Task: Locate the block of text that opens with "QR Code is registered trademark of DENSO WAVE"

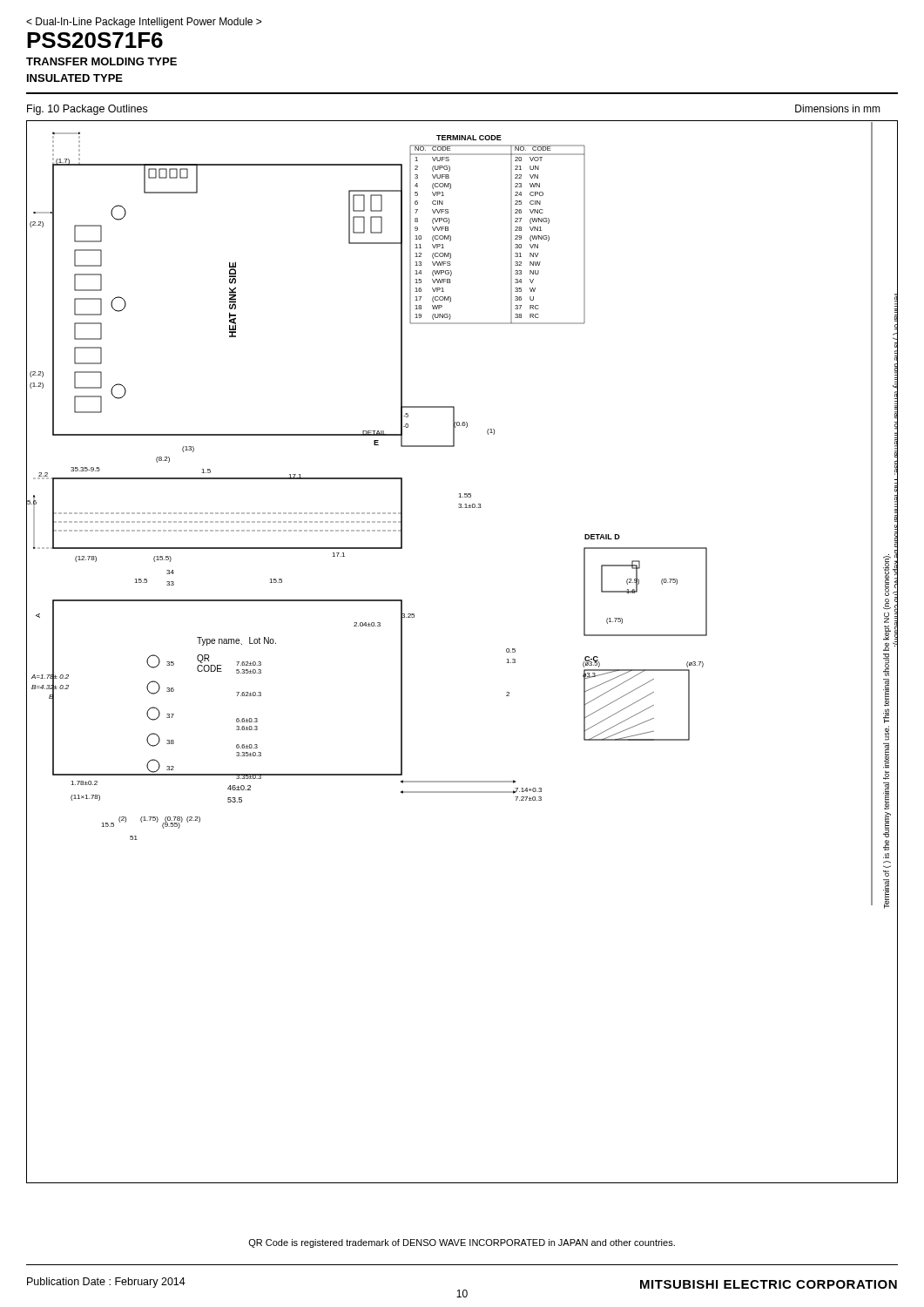Action: (462, 1243)
